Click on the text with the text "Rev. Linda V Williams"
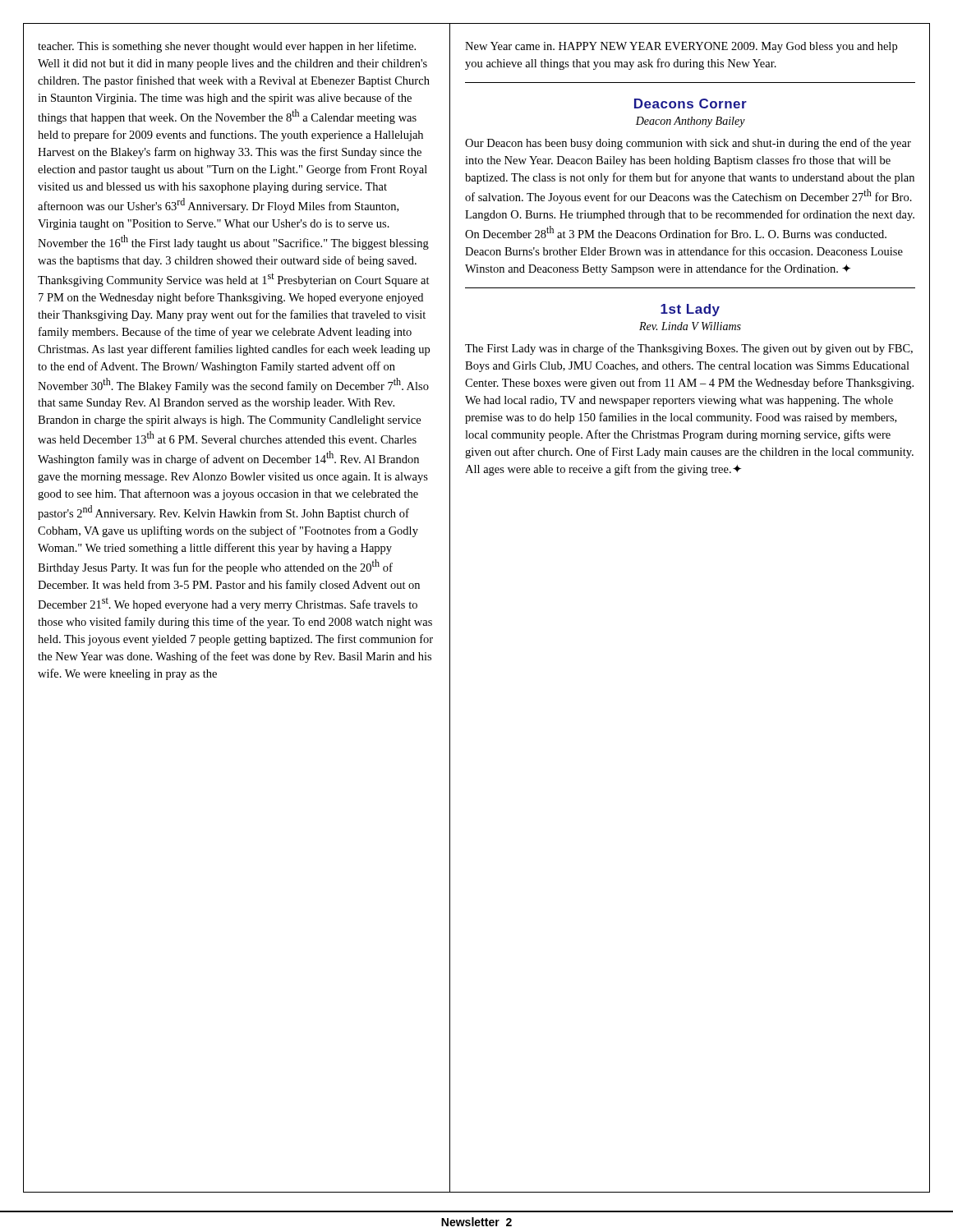This screenshot has height=1232, width=953. [x=690, y=326]
